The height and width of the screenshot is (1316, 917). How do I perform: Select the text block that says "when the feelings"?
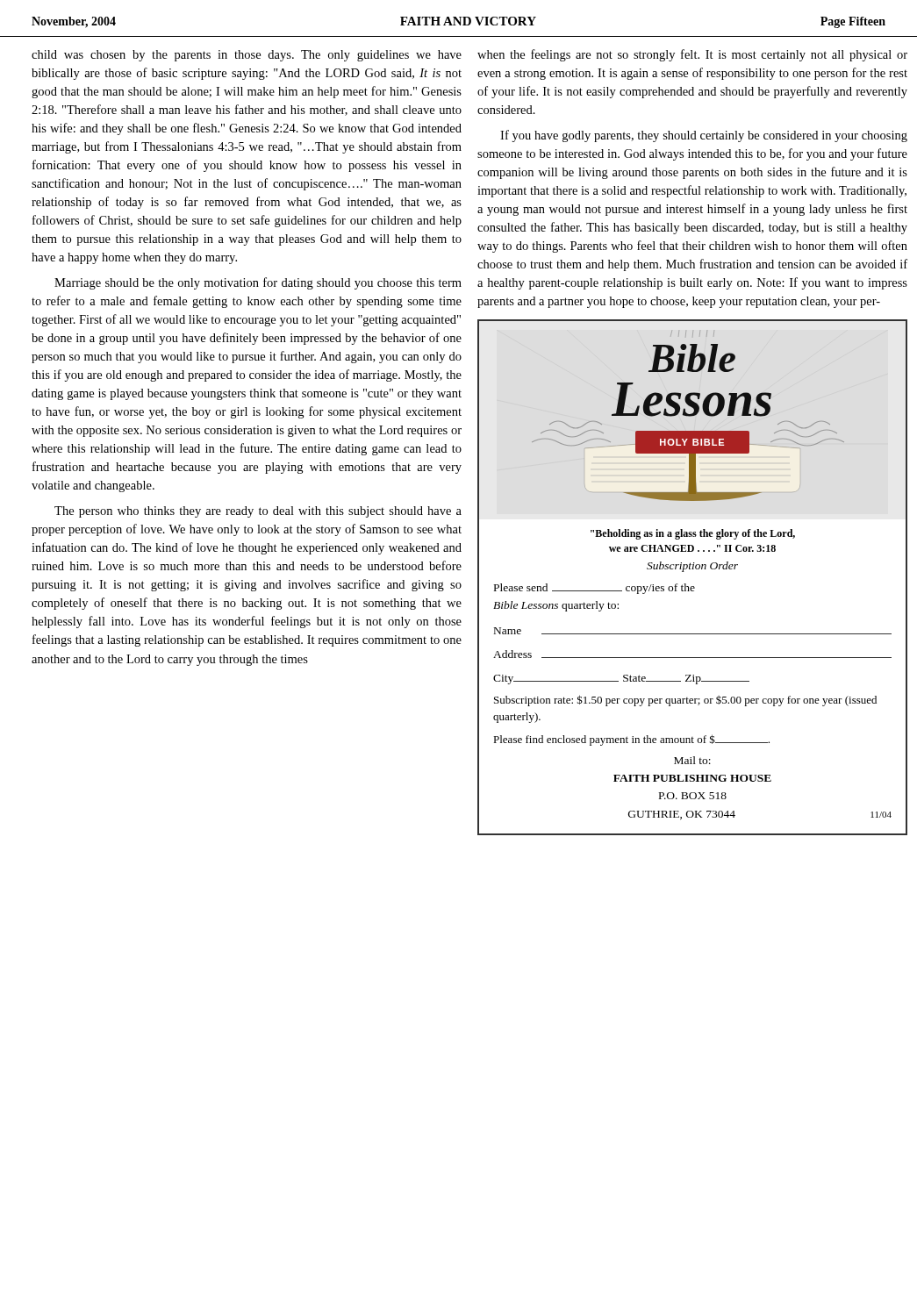coord(692,178)
